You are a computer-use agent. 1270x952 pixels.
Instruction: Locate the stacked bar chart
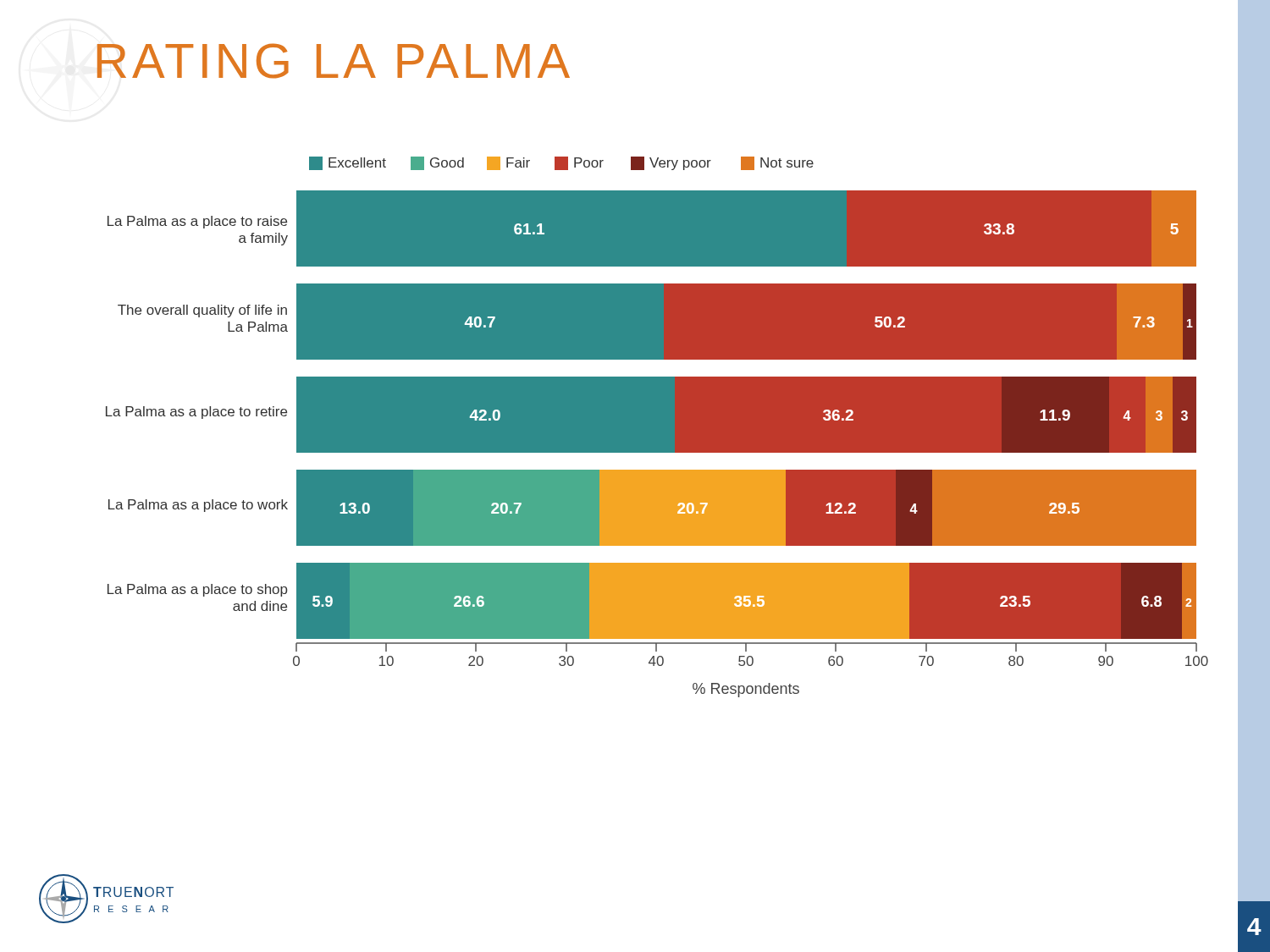click(639, 436)
